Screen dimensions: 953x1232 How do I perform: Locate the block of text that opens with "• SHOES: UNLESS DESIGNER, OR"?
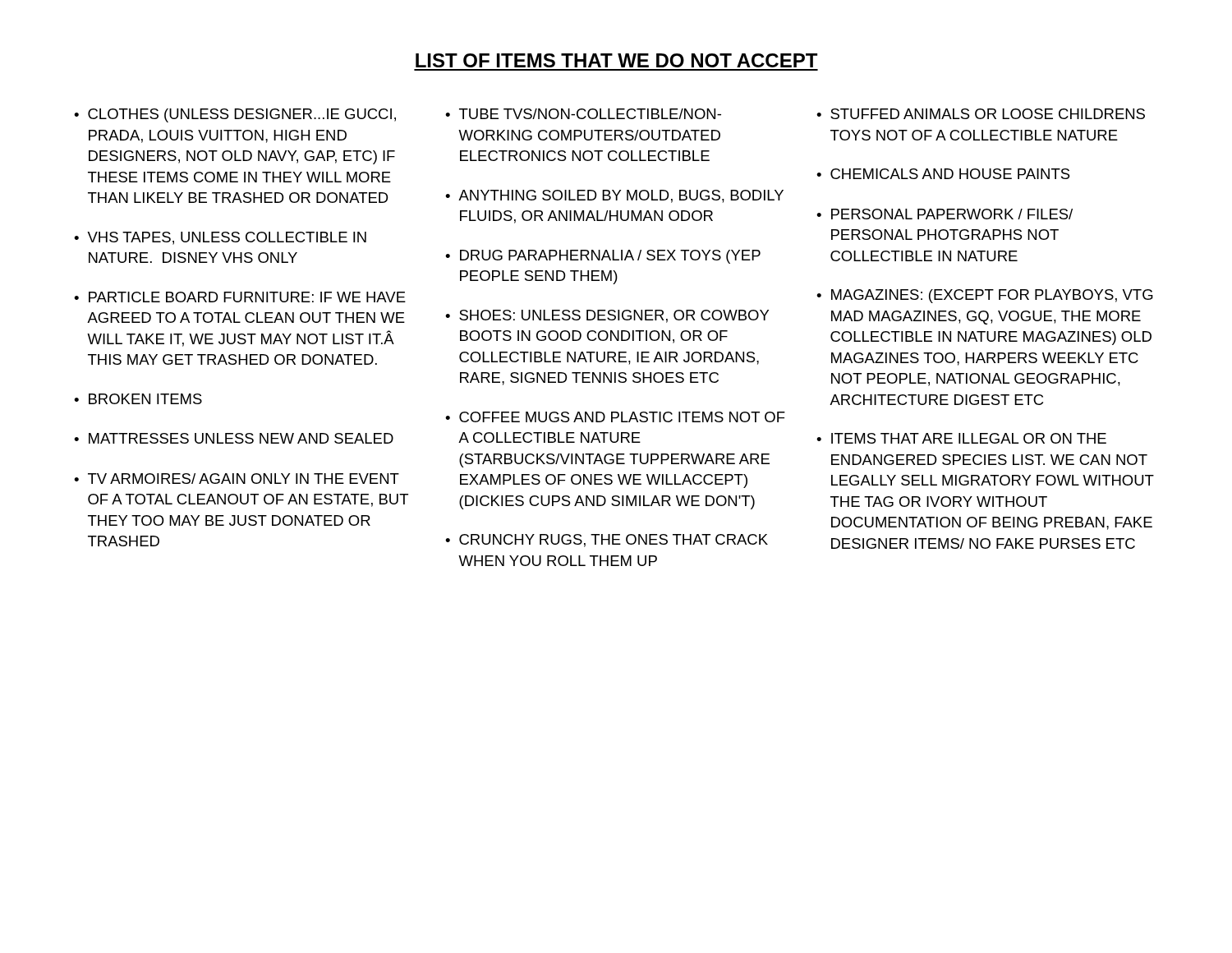tap(616, 346)
